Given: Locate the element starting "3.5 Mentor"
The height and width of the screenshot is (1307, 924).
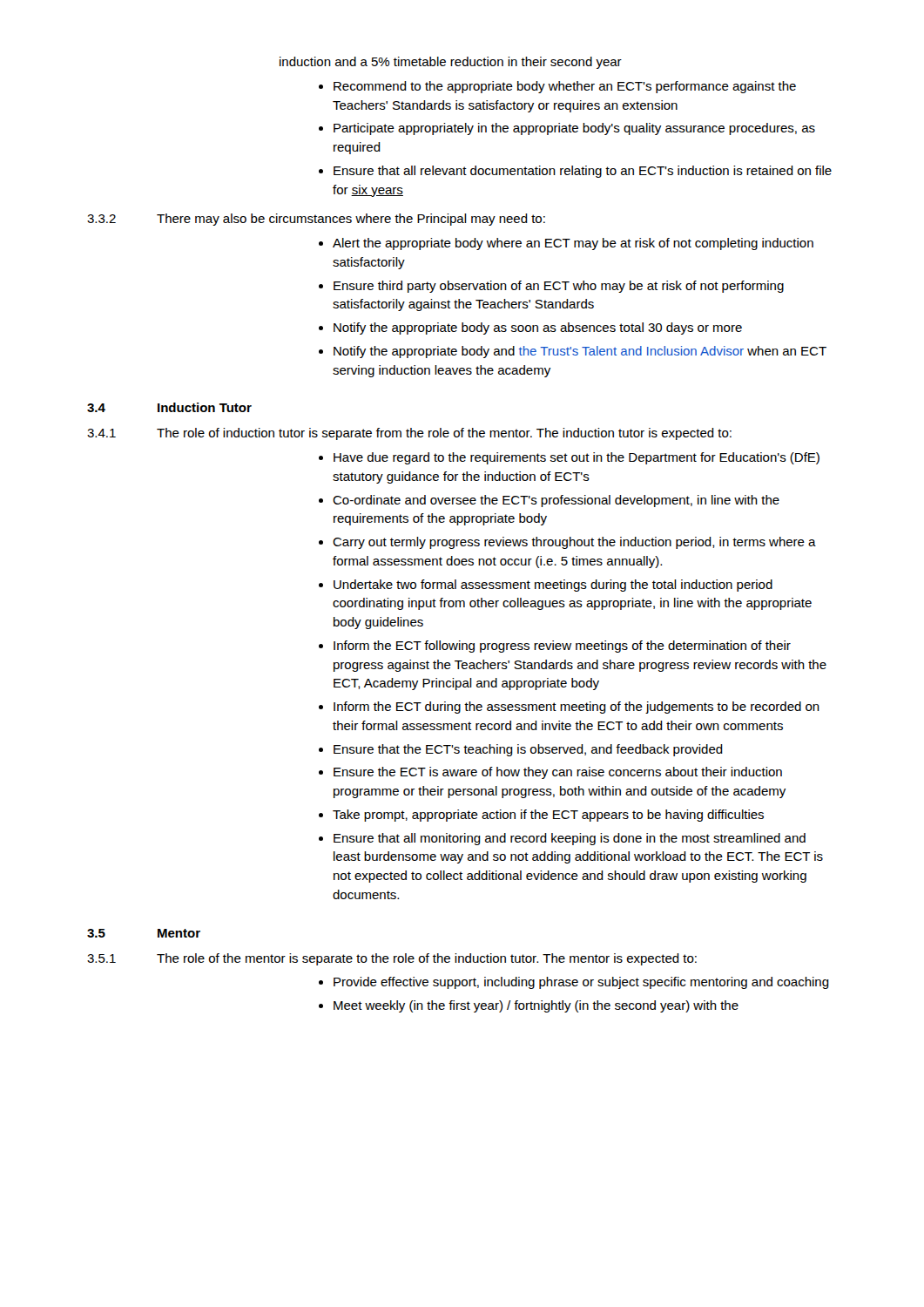Looking at the screenshot, I should [90, 933].
